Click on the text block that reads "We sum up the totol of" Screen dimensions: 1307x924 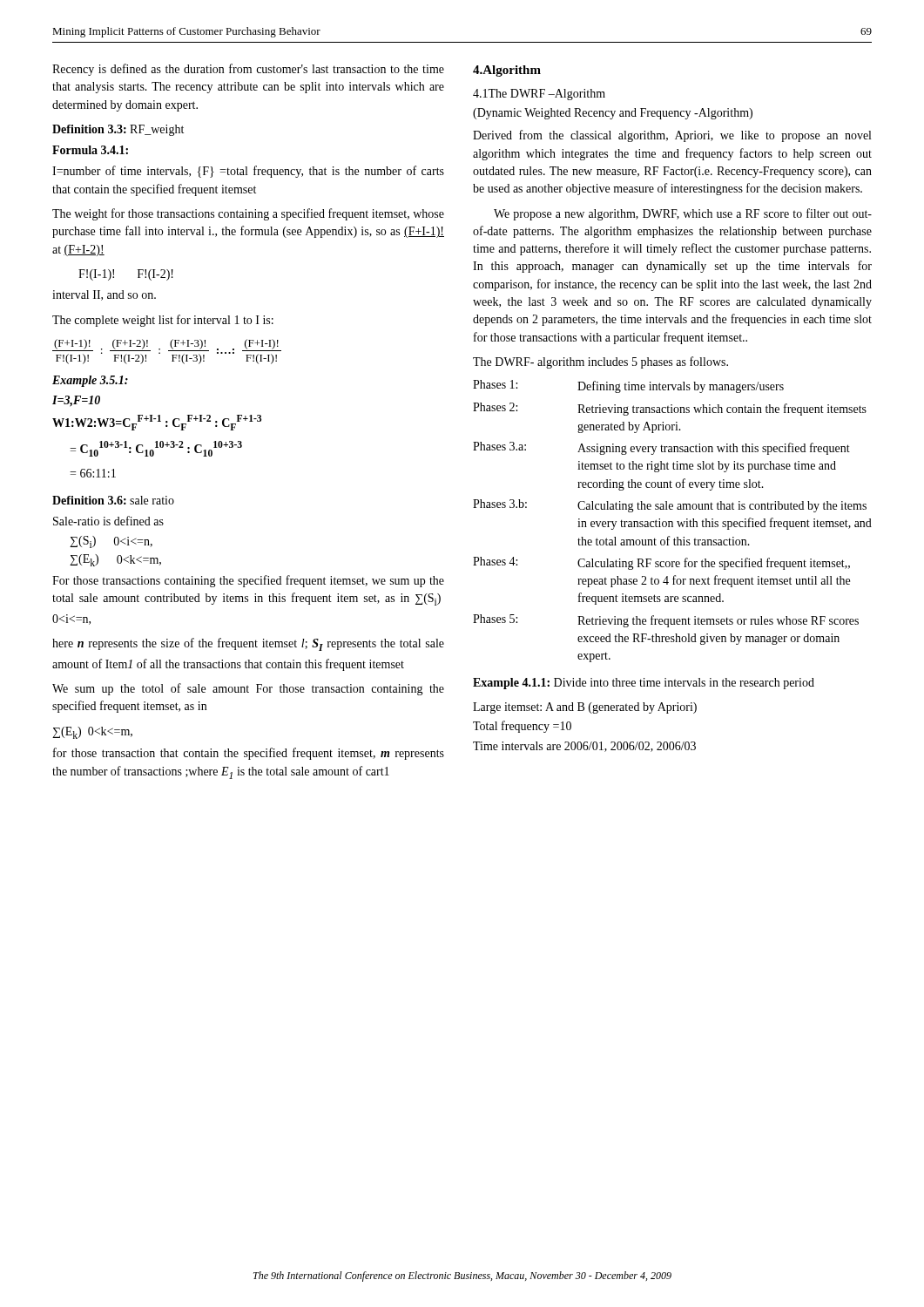tap(248, 689)
